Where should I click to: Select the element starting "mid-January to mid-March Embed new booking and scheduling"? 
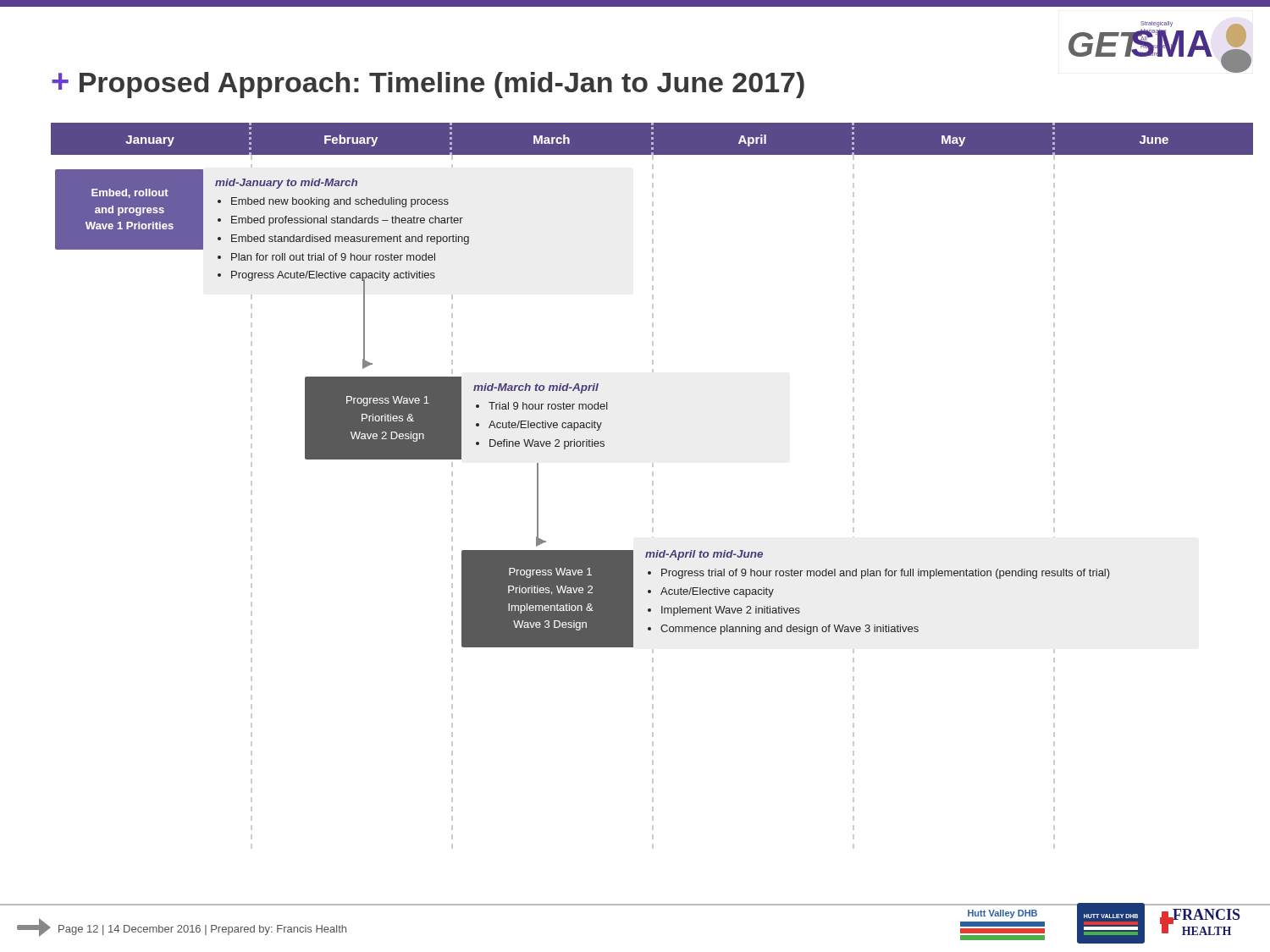(418, 230)
